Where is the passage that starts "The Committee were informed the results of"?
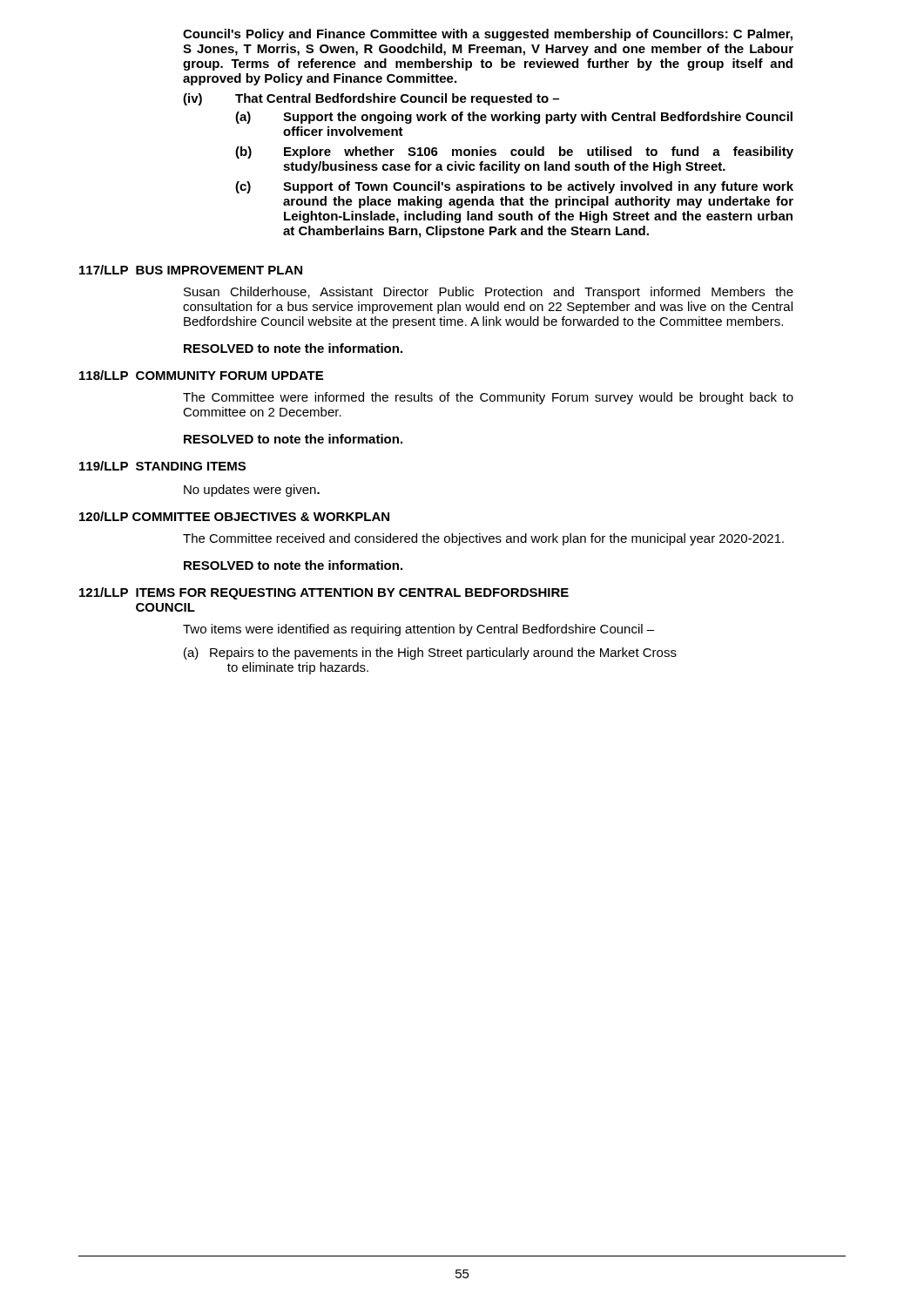Viewport: 924px width, 1307px height. [x=488, y=404]
